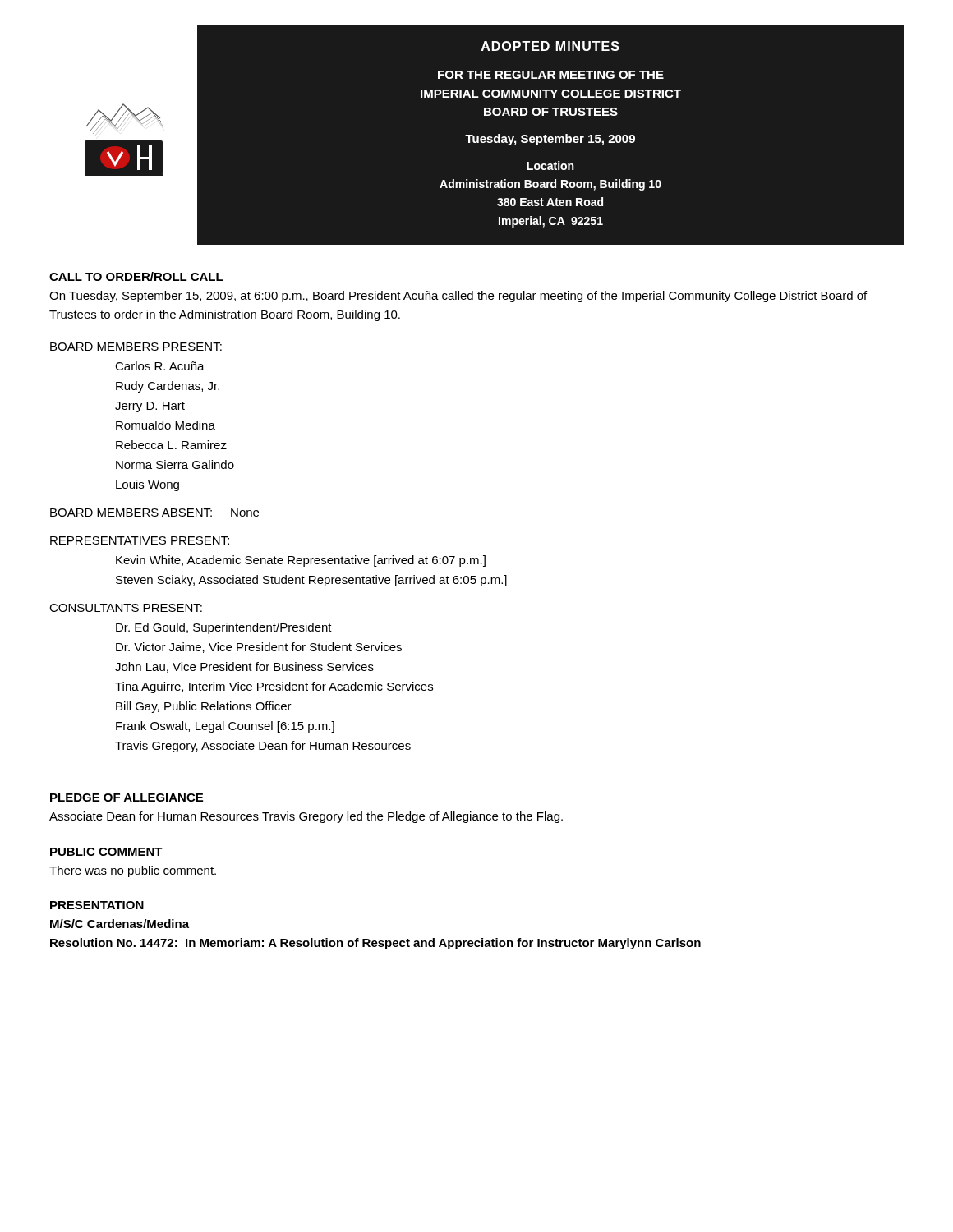
Task: Find the block on this page that starts "Tina Aguirre, Interim"
Action: 274,686
